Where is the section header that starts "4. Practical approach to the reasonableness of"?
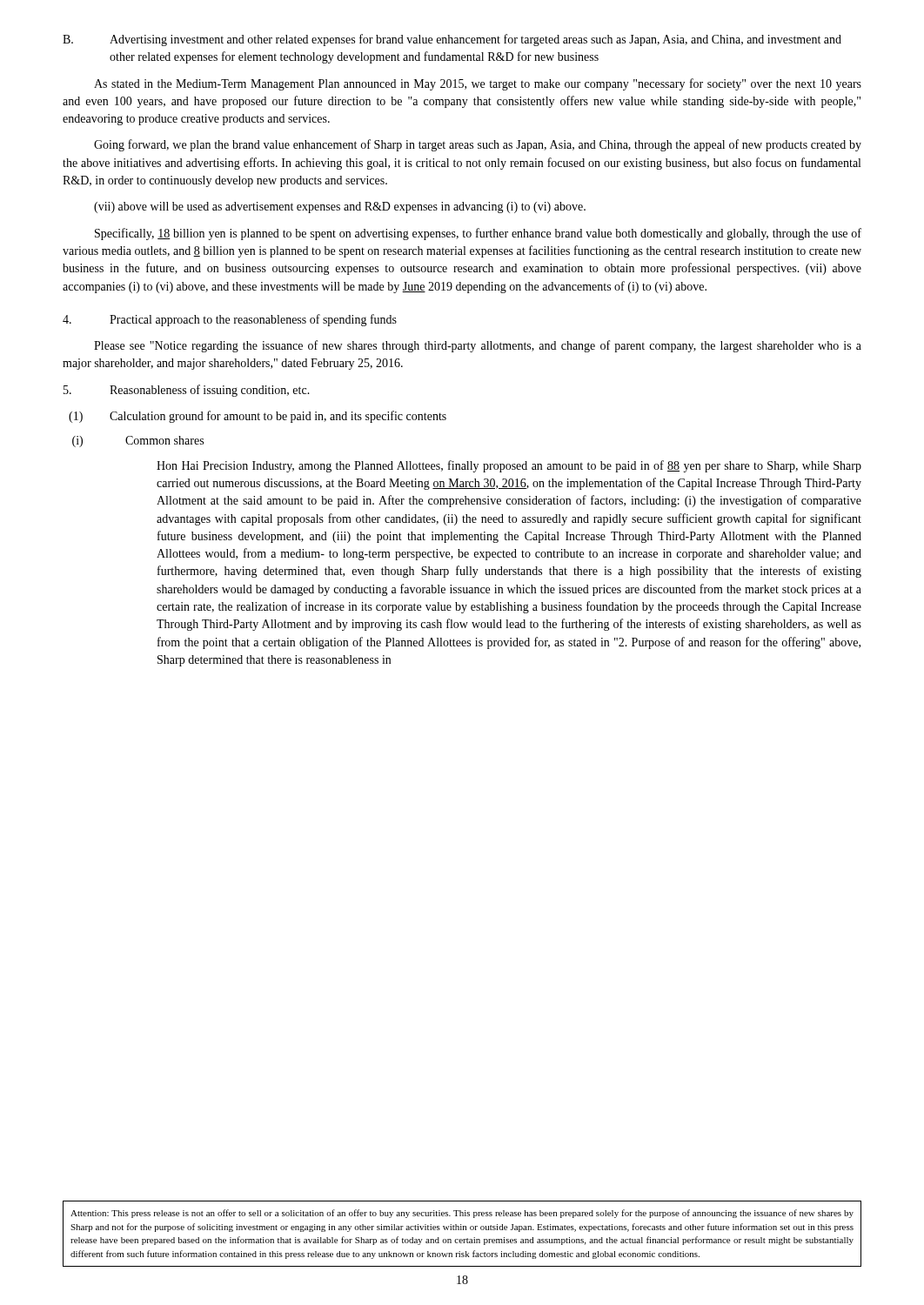 (230, 320)
